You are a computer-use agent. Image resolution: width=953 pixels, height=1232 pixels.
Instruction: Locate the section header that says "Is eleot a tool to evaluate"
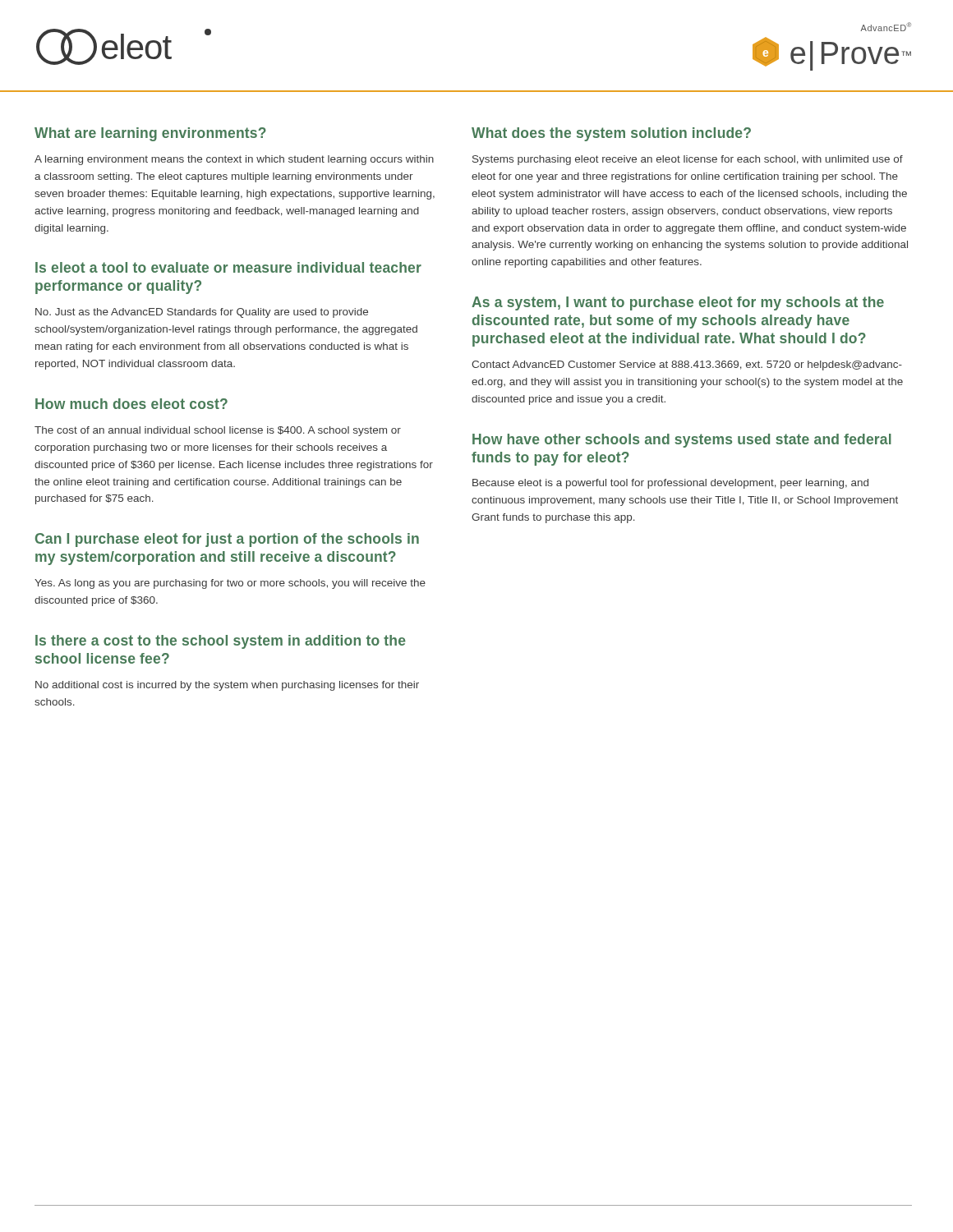point(228,277)
